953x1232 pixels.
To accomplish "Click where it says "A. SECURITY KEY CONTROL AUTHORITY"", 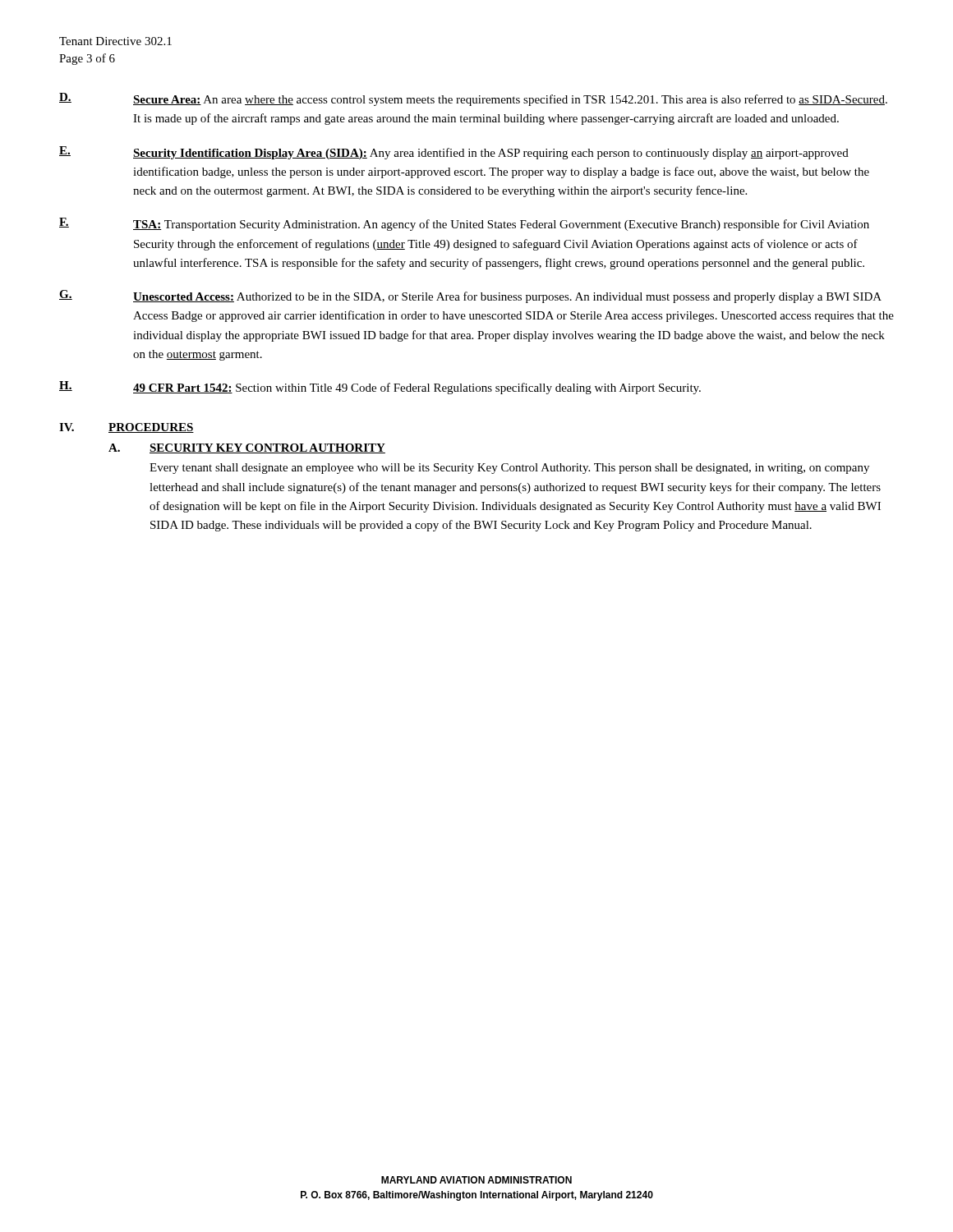I will pos(247,448).
